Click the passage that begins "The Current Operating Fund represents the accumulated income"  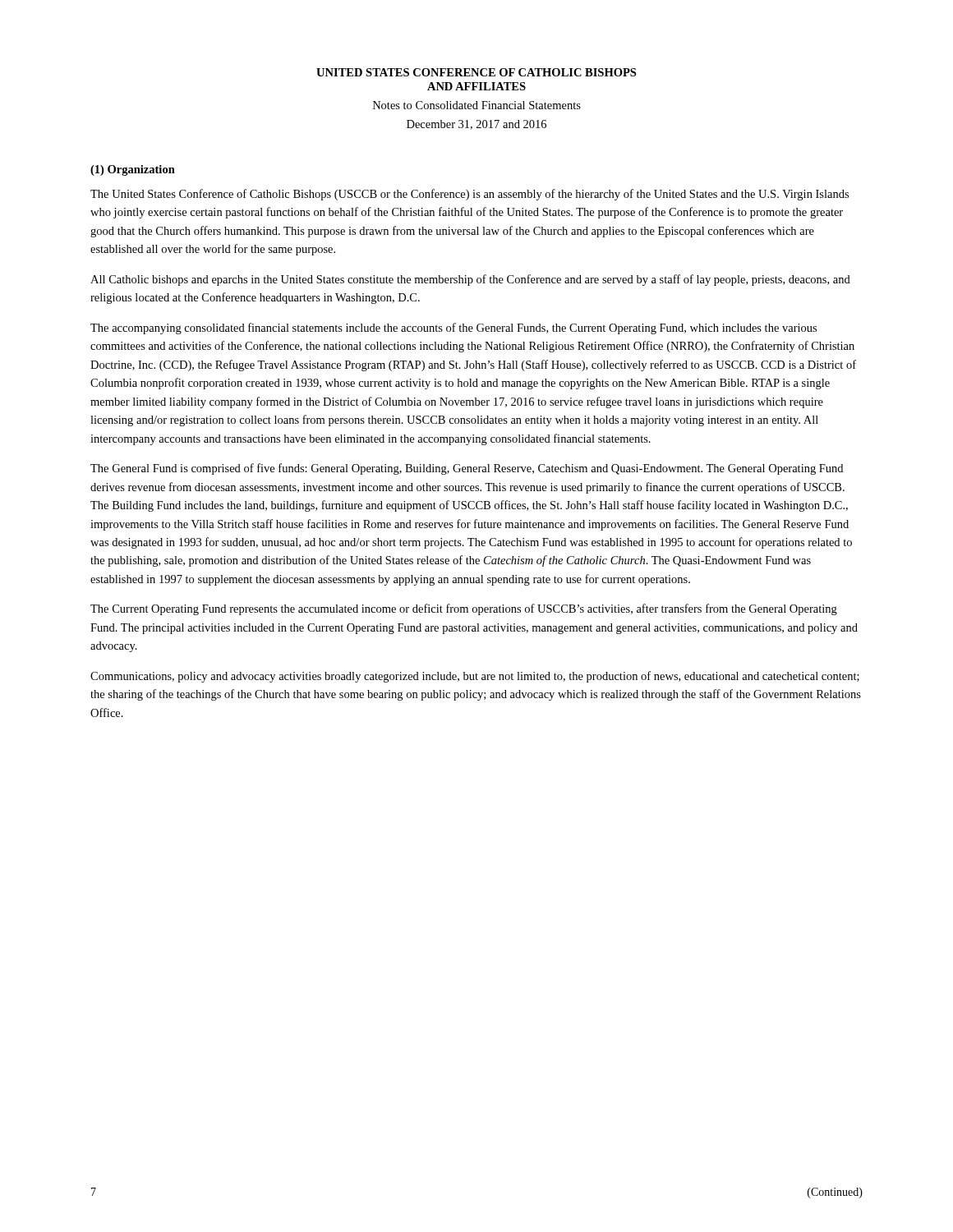click(x=474, y=627)
